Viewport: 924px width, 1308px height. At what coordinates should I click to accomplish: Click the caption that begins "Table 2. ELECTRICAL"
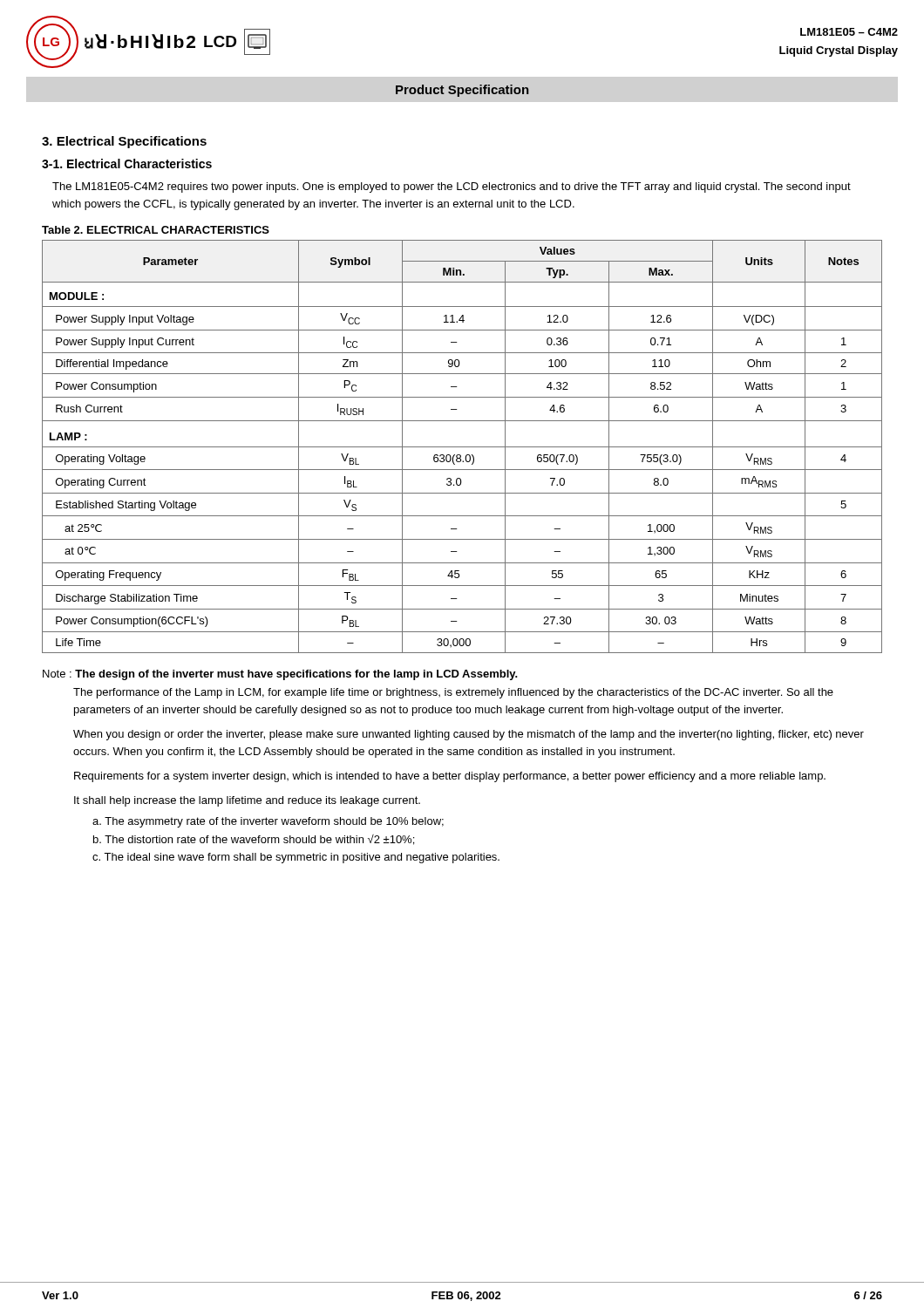tap(156, 230)
